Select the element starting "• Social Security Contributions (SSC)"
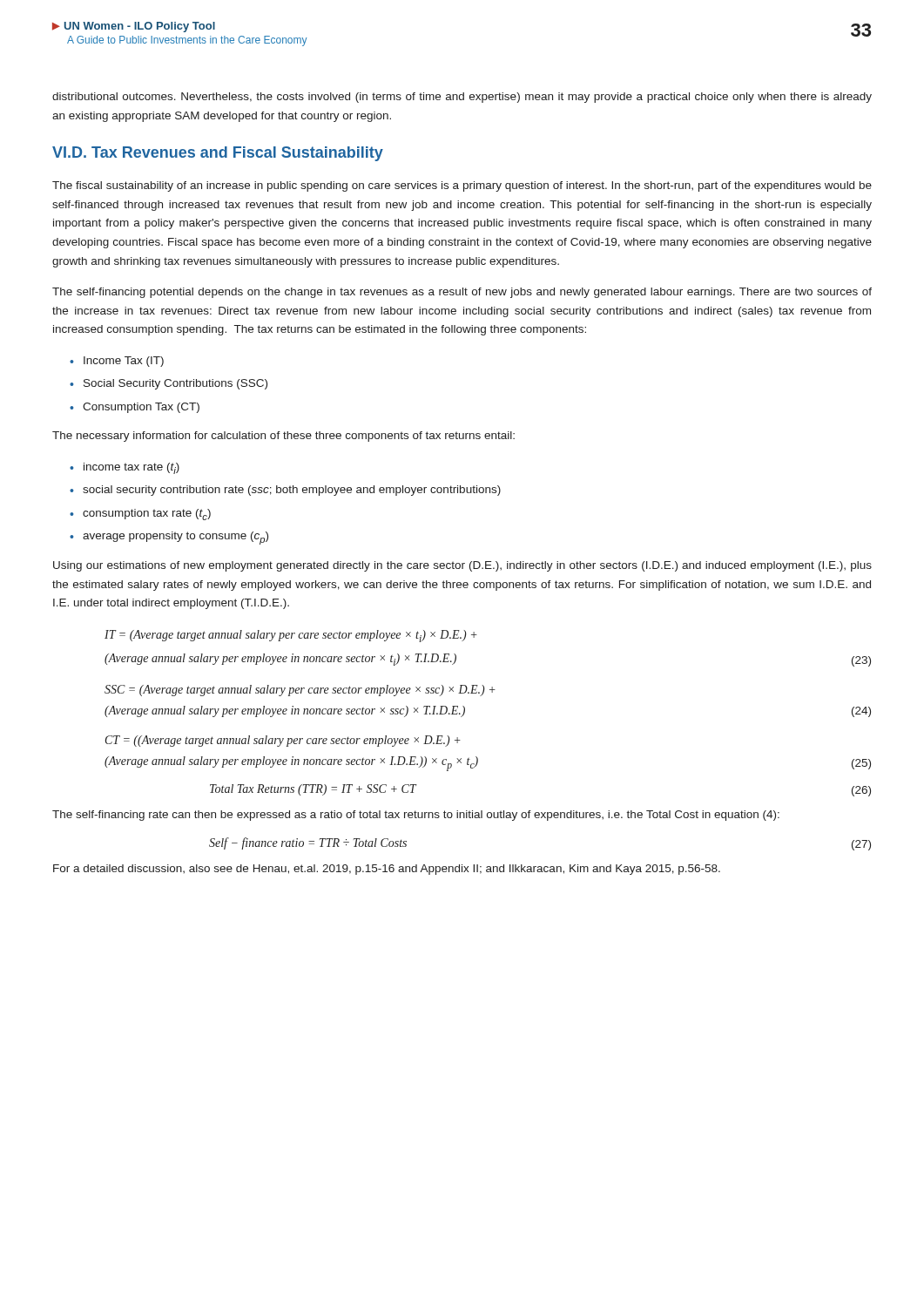The height and width of the screenshot is (1307, 924). (169, 384)
